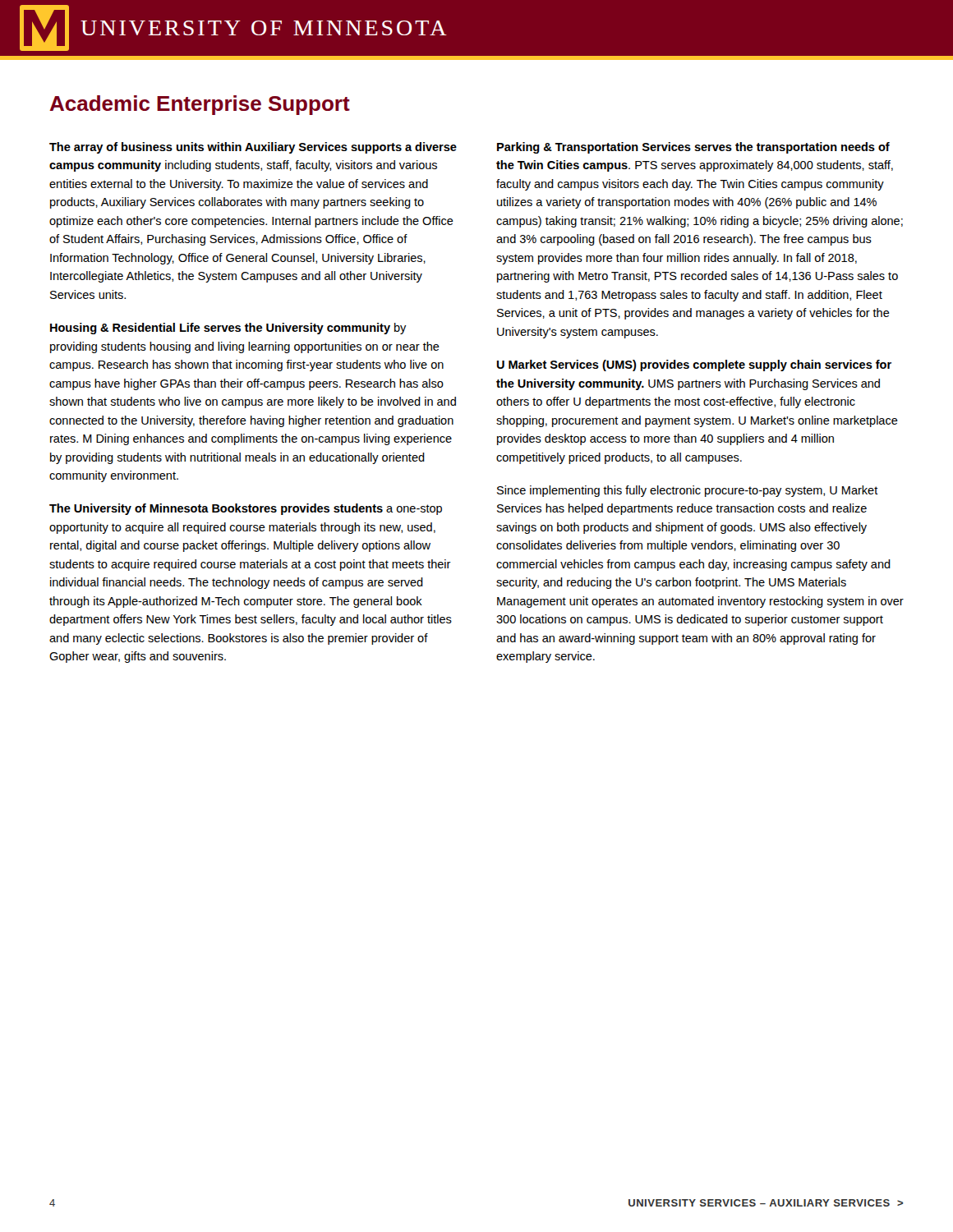This screenshot has height=1232, width=953.
Task: Point to the block beginning "U Market Services (UMS) provides complete supply"
Action: coord(697,411)
